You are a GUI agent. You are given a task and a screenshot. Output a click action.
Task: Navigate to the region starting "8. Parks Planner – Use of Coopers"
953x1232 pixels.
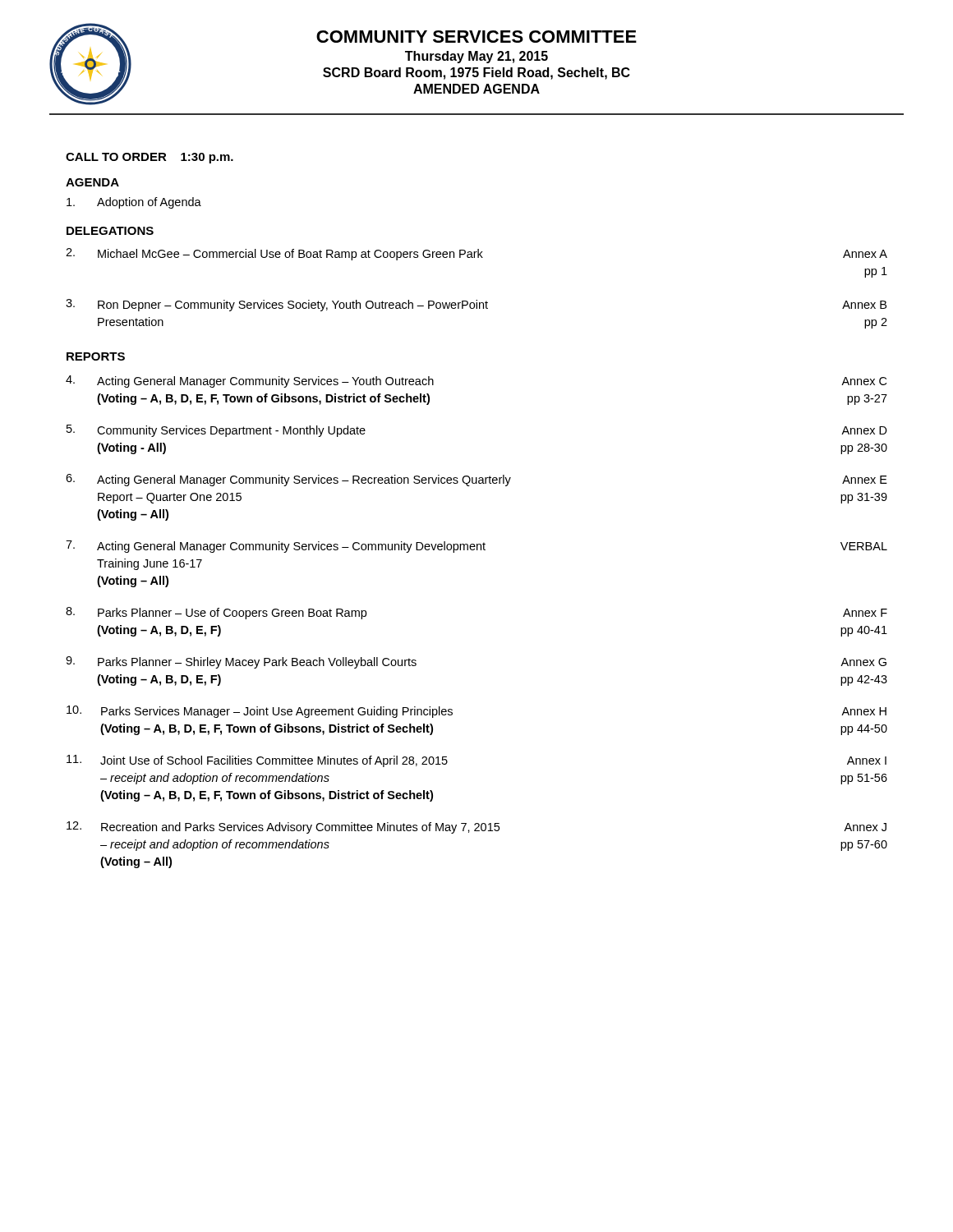click(x=233, y=613)
